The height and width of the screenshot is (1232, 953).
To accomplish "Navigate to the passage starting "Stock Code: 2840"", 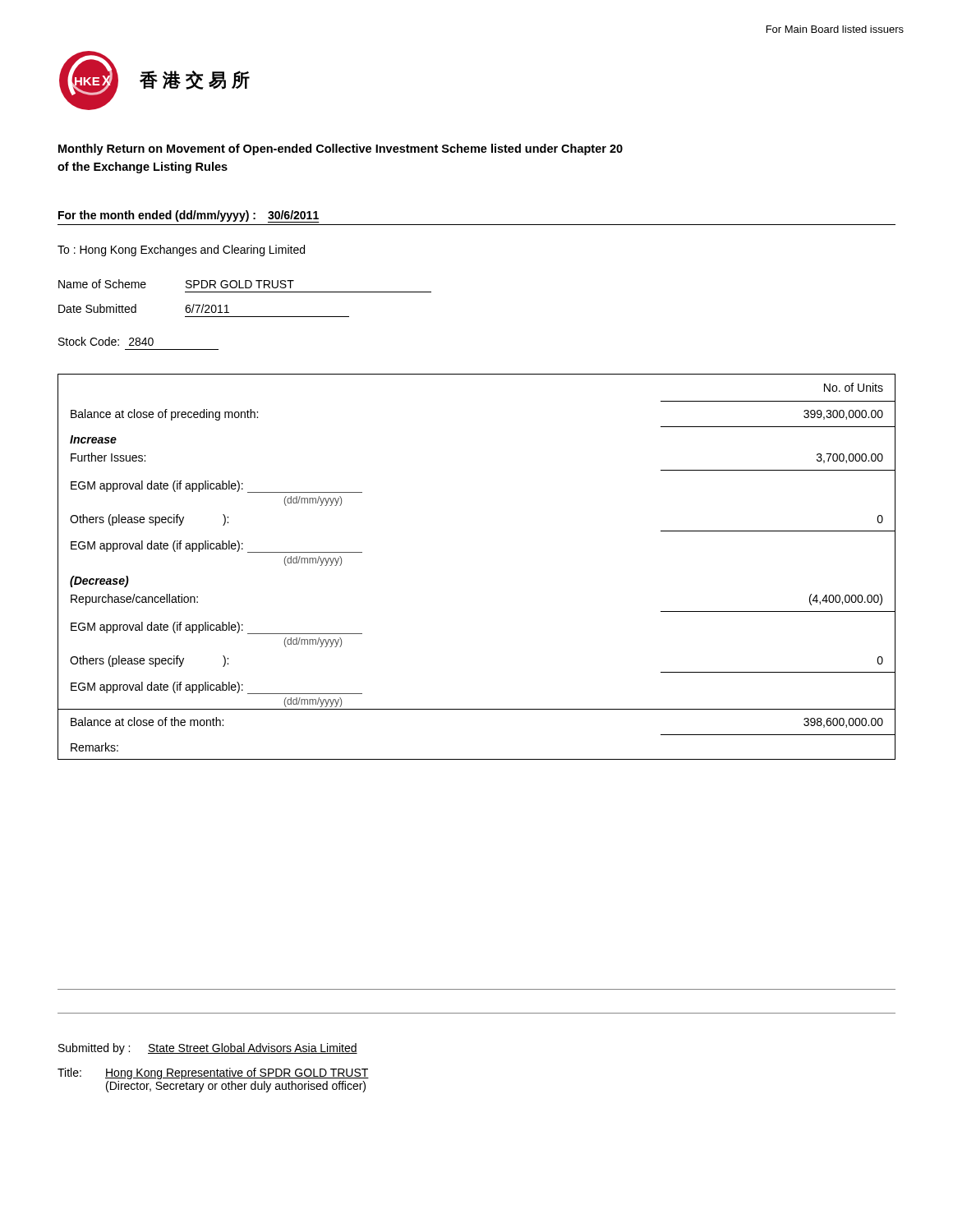I will (x=138, y=342).
